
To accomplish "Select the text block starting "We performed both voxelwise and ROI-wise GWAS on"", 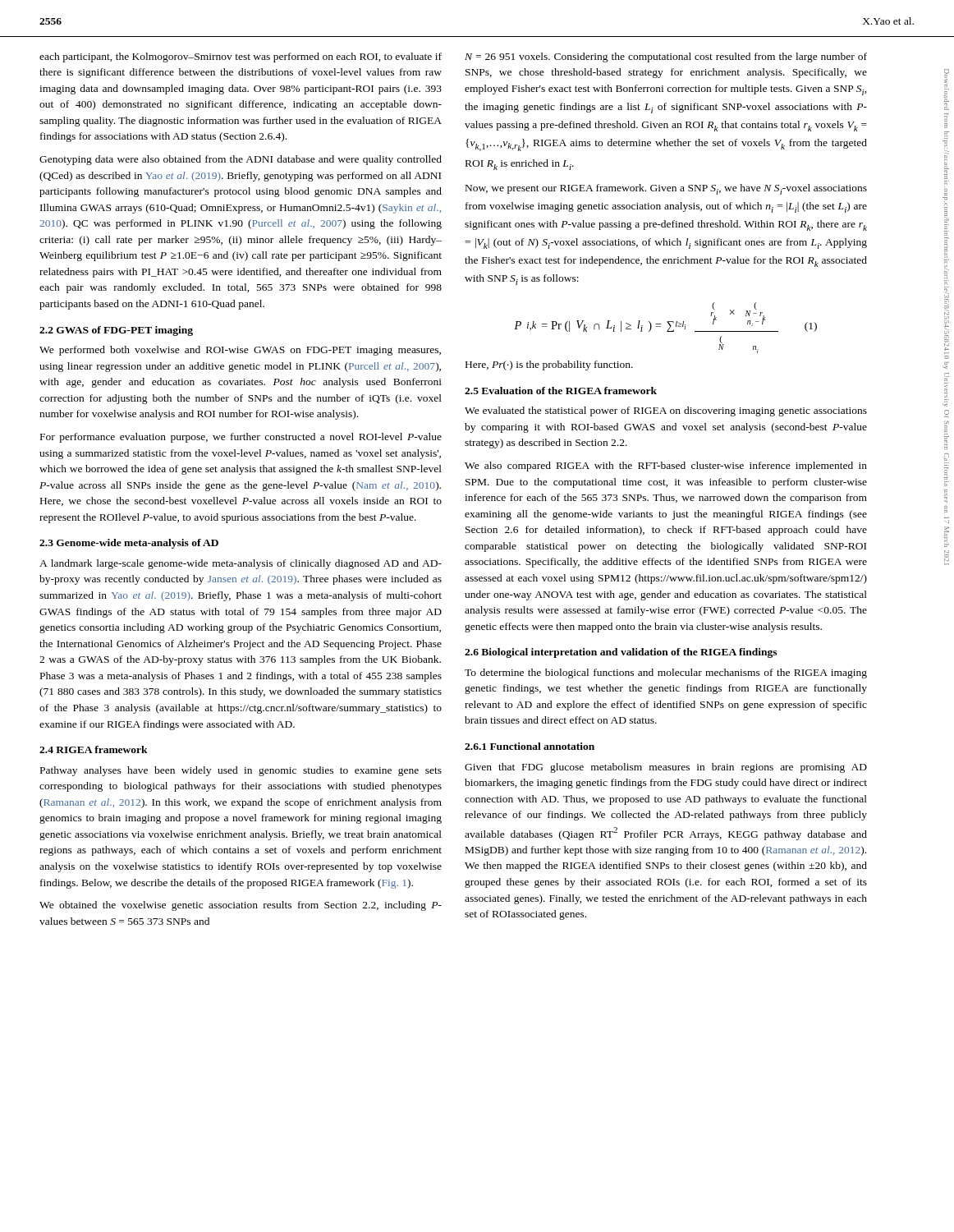I will coord(241,382).
